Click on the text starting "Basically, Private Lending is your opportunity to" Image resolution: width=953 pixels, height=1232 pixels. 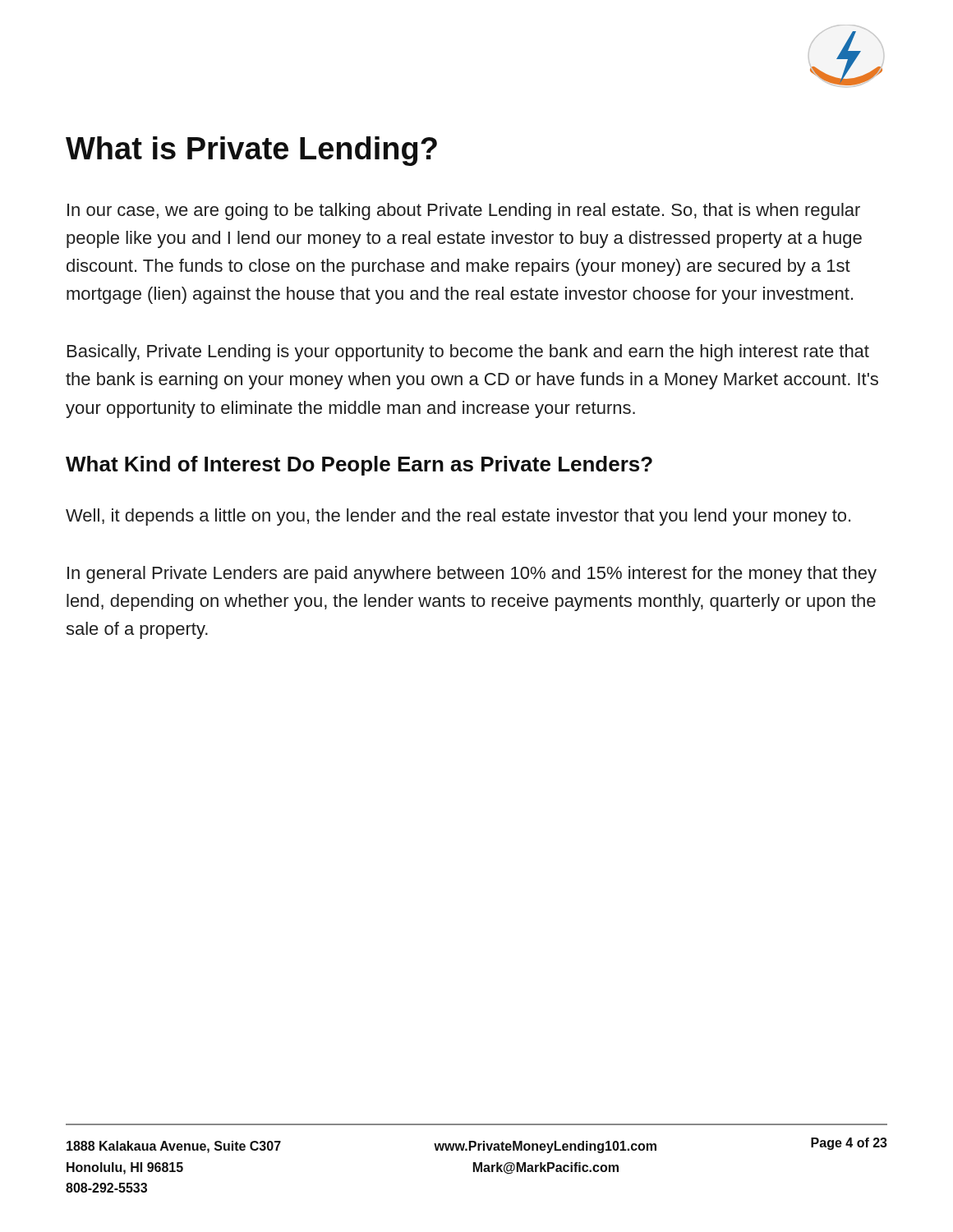coord(472,379)
